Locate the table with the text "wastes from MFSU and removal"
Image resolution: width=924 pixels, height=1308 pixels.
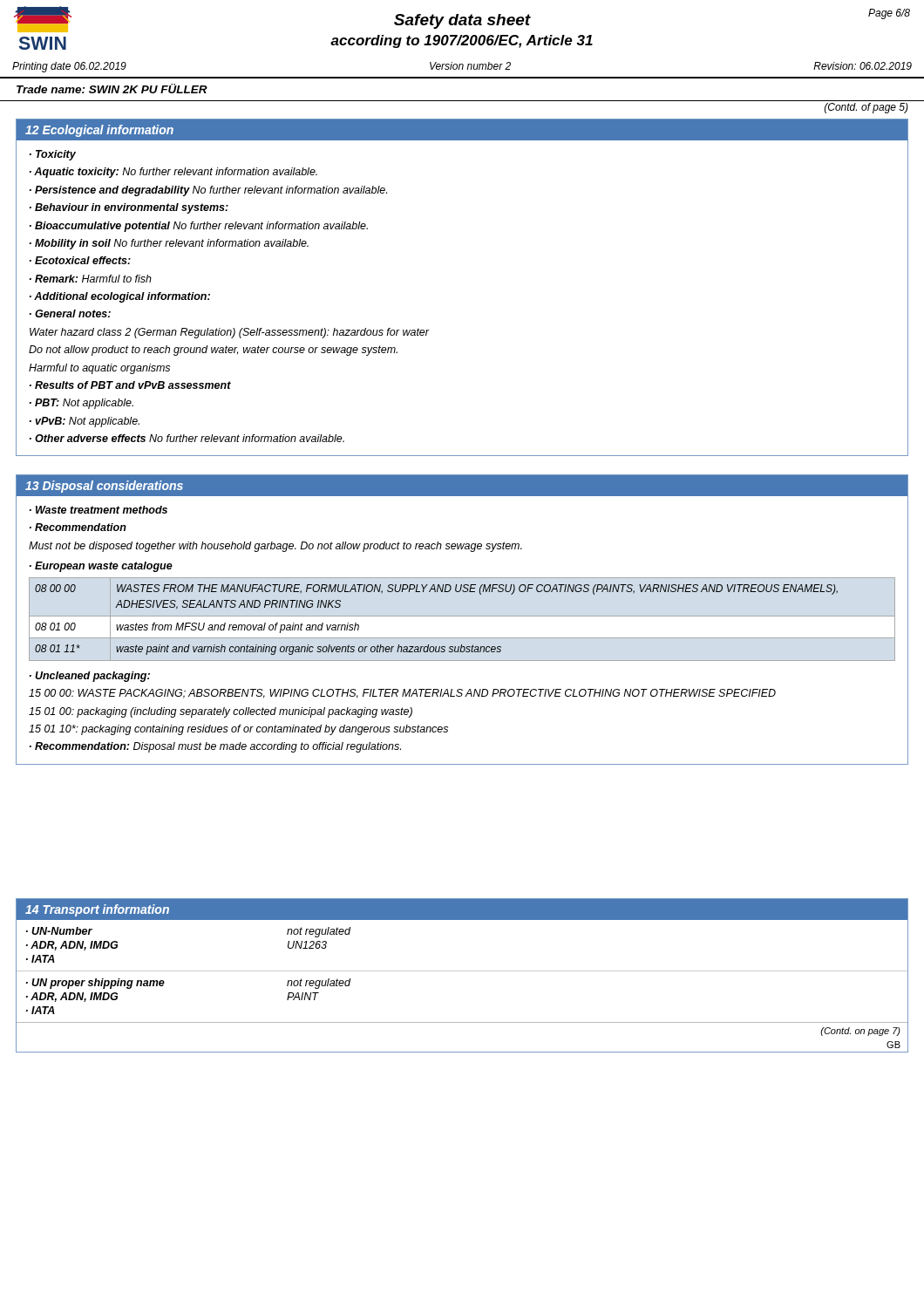click(x=462, y=619)
